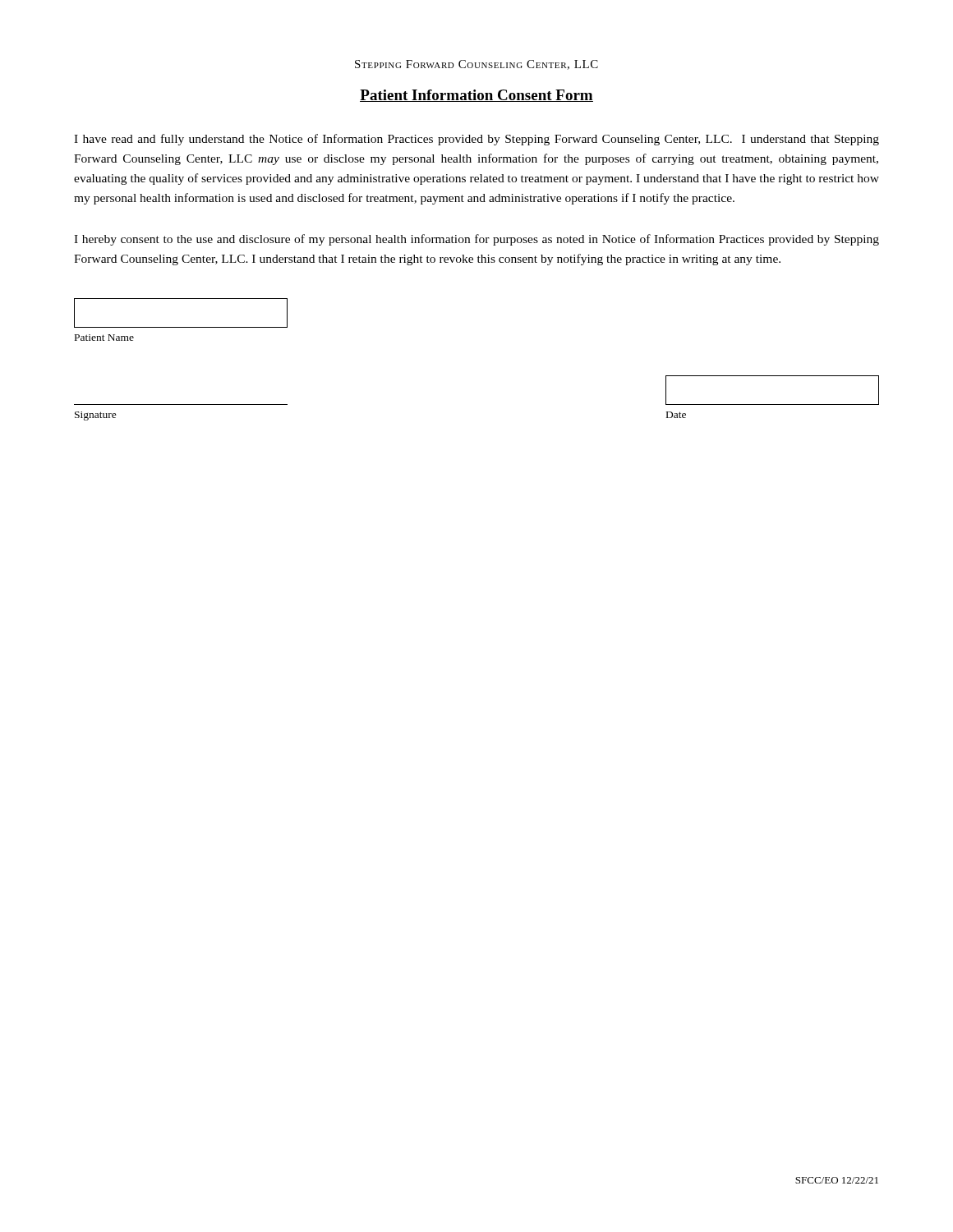The image size is (953, 1232).
Task: Point to the text block starting "I hereby consent to"
Action: point(476,248)
